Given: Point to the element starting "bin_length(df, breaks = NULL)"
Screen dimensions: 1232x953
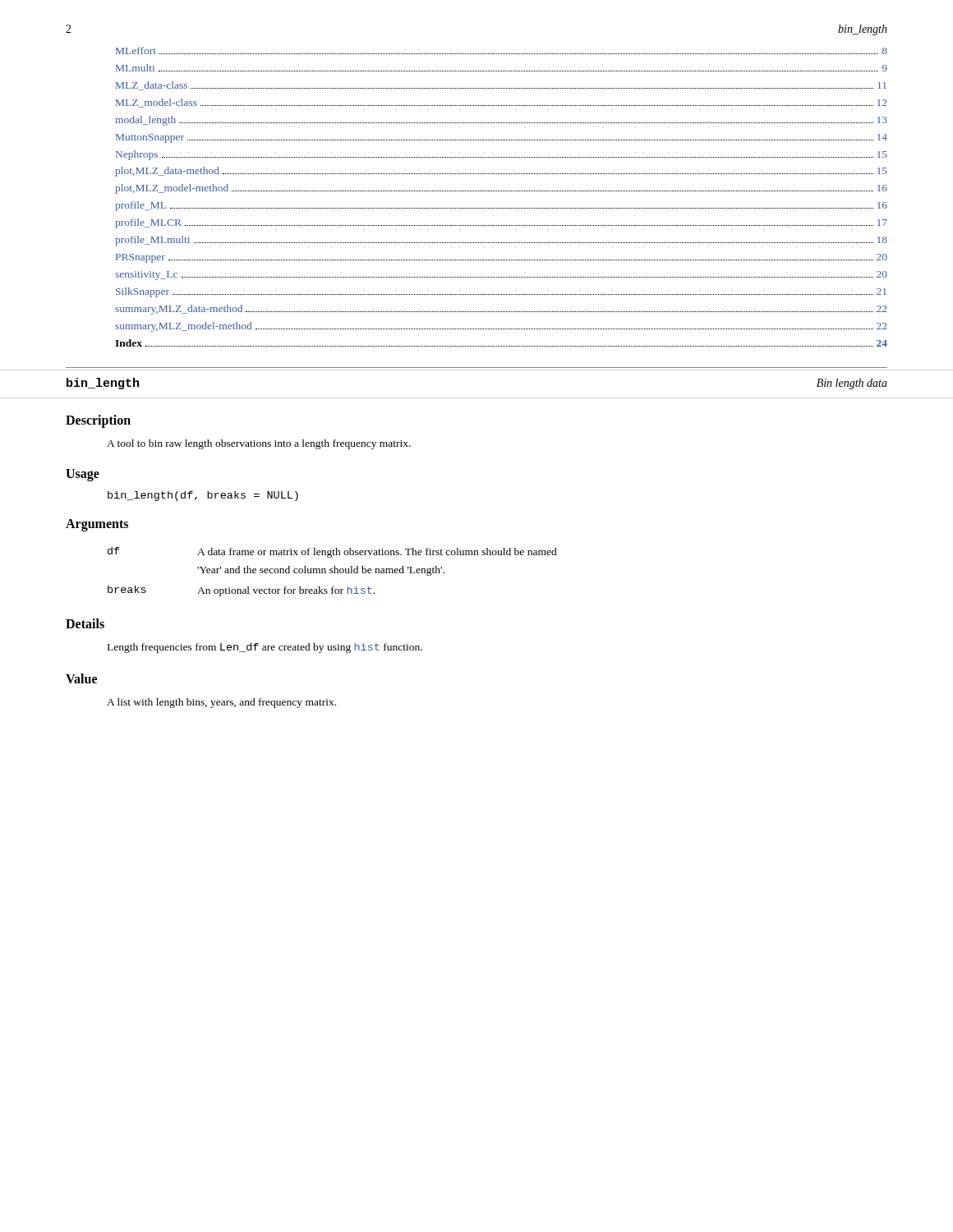Looking at the screenshot, I should tap(203, 496).
